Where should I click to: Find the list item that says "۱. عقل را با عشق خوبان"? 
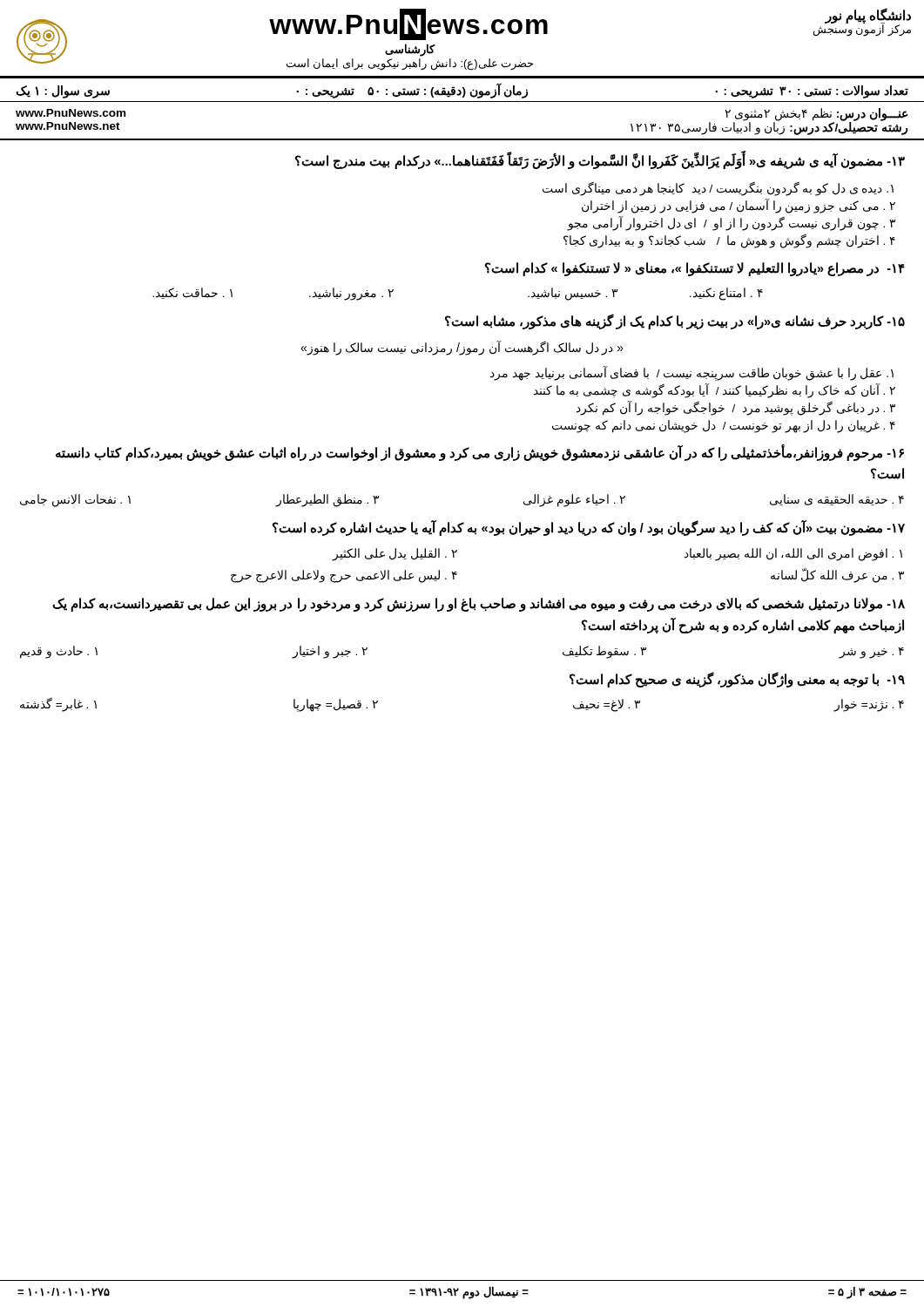(693, 373)
